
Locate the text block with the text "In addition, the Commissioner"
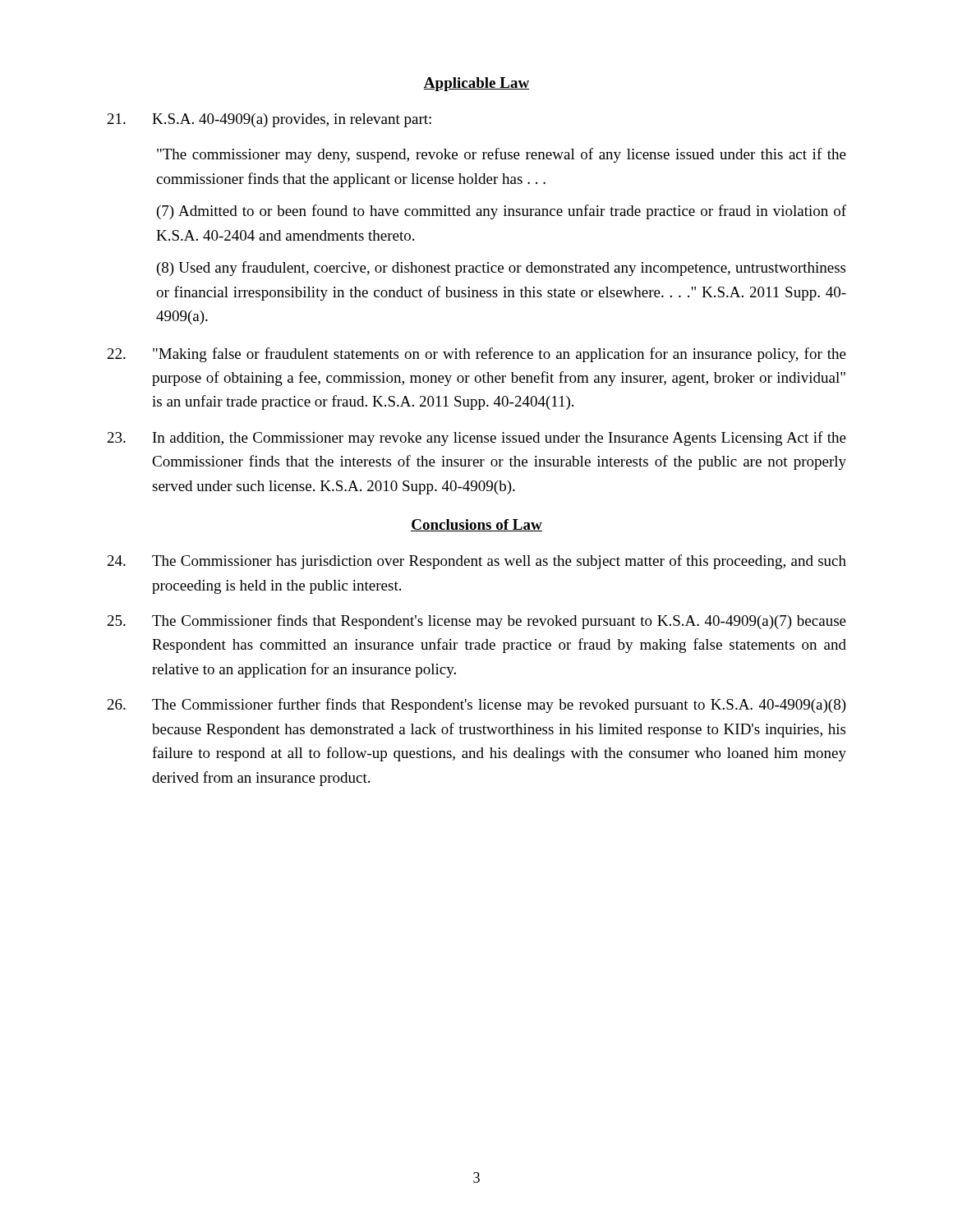pos(476,462)
